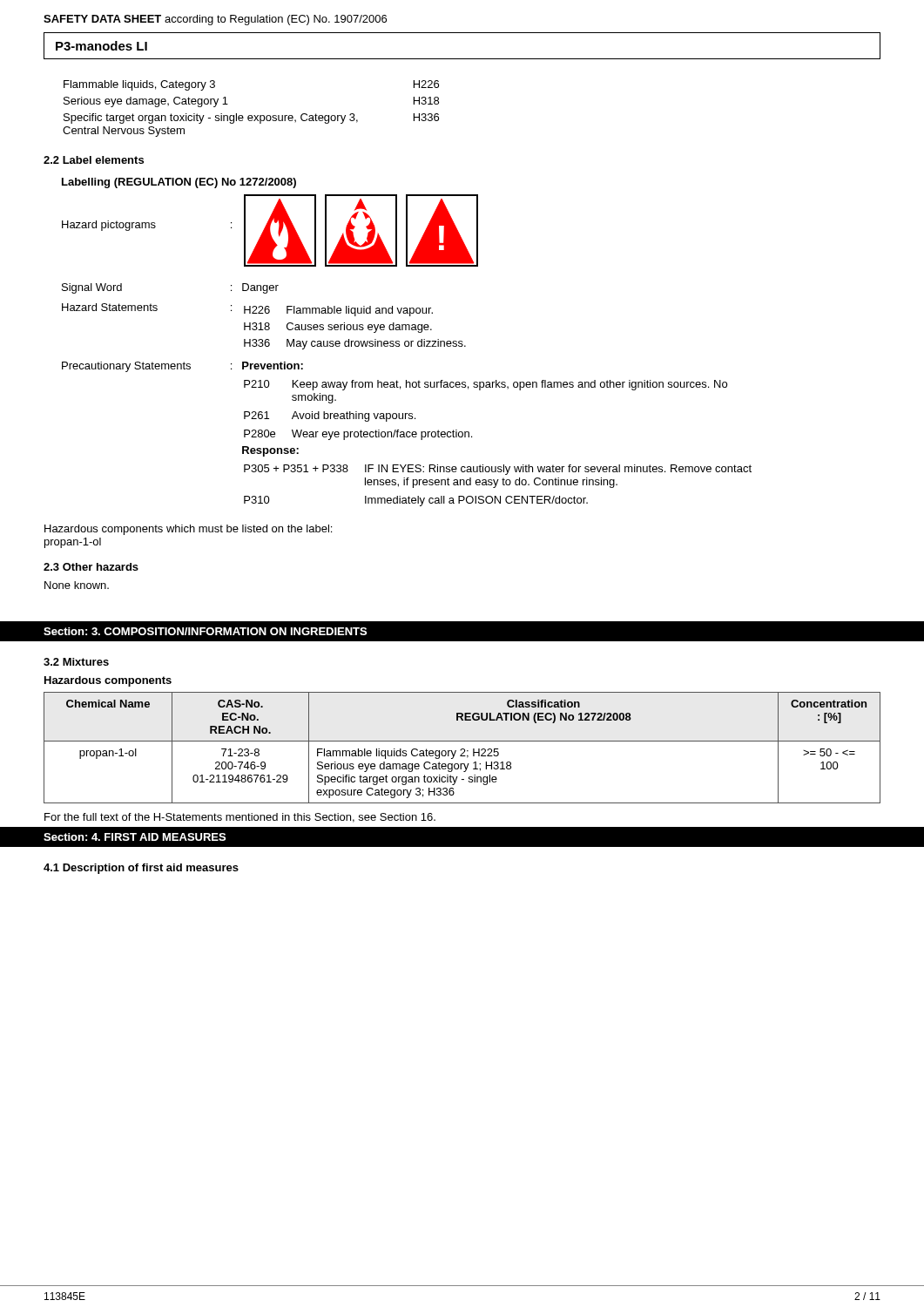Find the block on this page that starts "Flammable liquids, Category 3 H226 Serious eye damage,"
This screenshot has width=924, height=1307.
251,107
